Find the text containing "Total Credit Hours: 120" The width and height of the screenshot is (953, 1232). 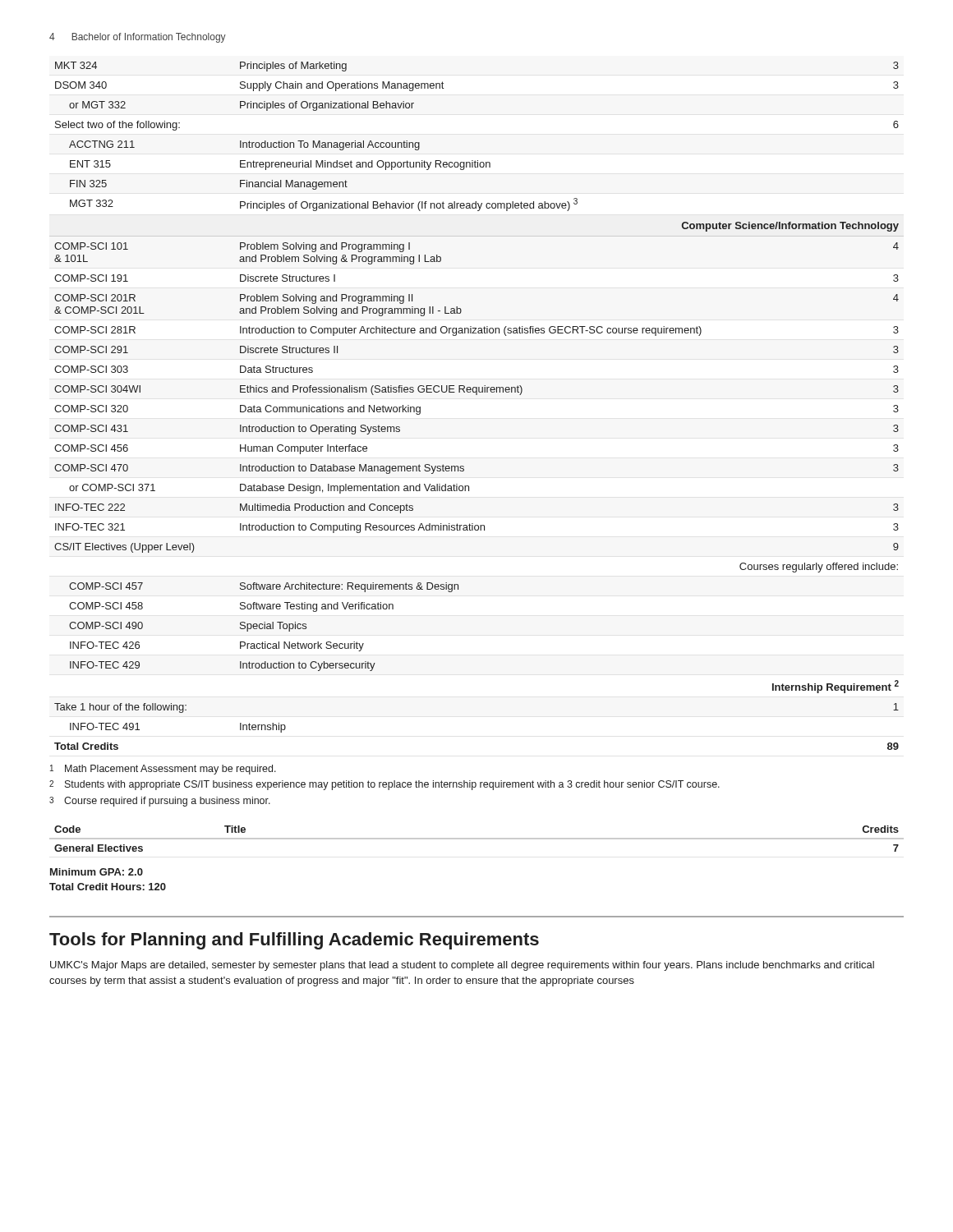[108, 886]
